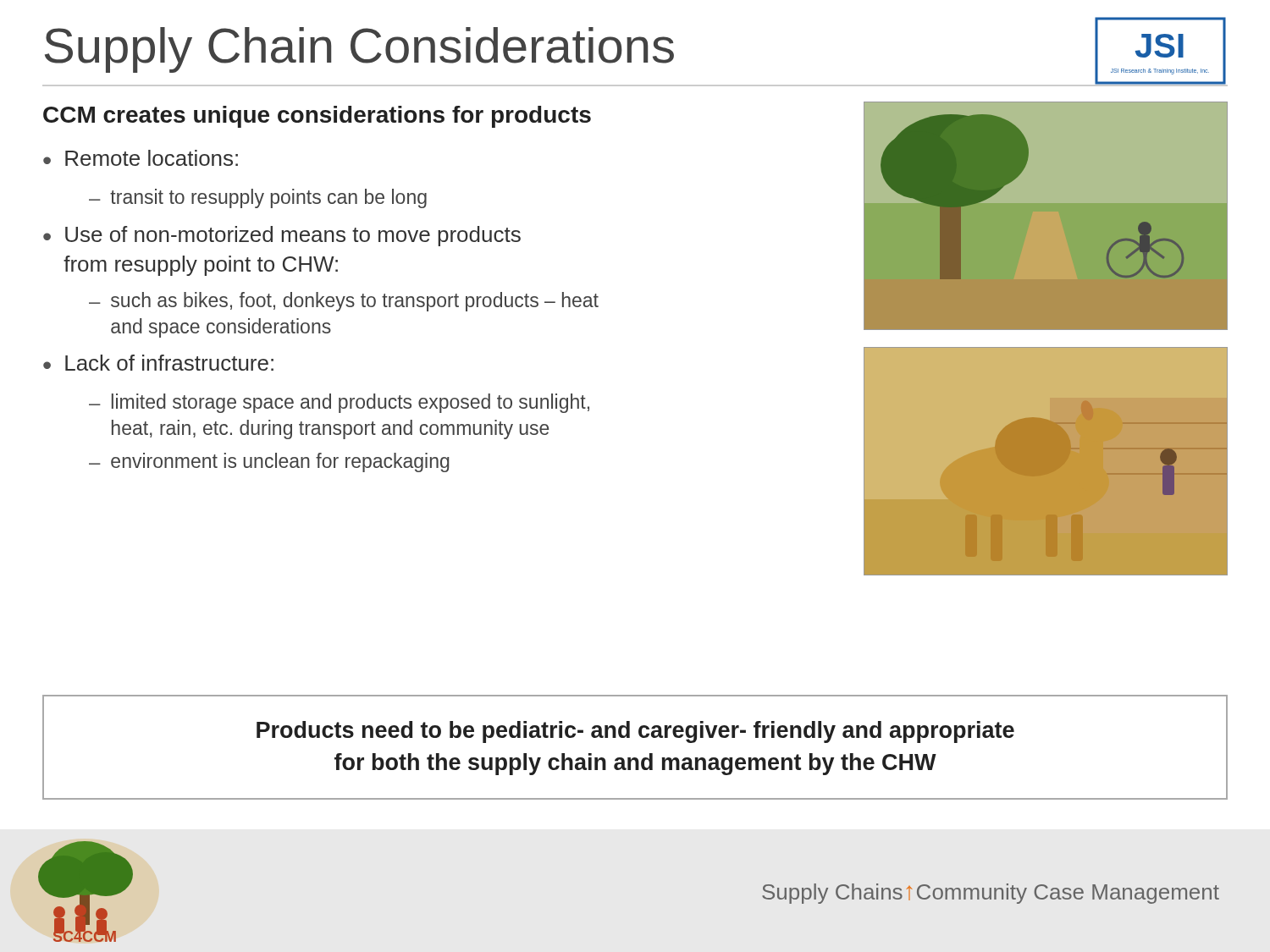Locate the text block with the text "Products need to"
The image size is (1270, 952).
click(635, 747)
